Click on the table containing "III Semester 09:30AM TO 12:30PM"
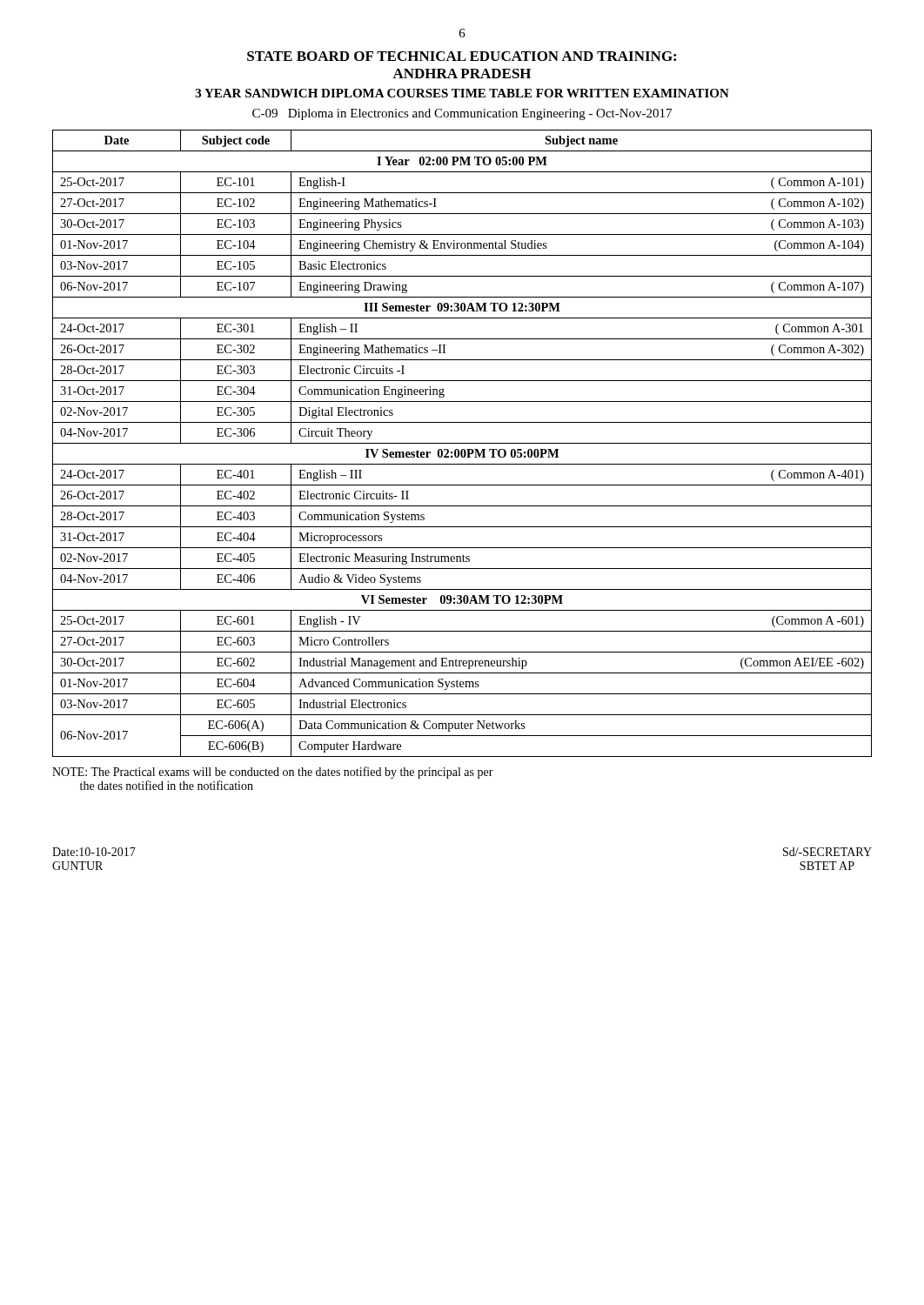The image size is (924, 1305). click(x=462, y=443)
